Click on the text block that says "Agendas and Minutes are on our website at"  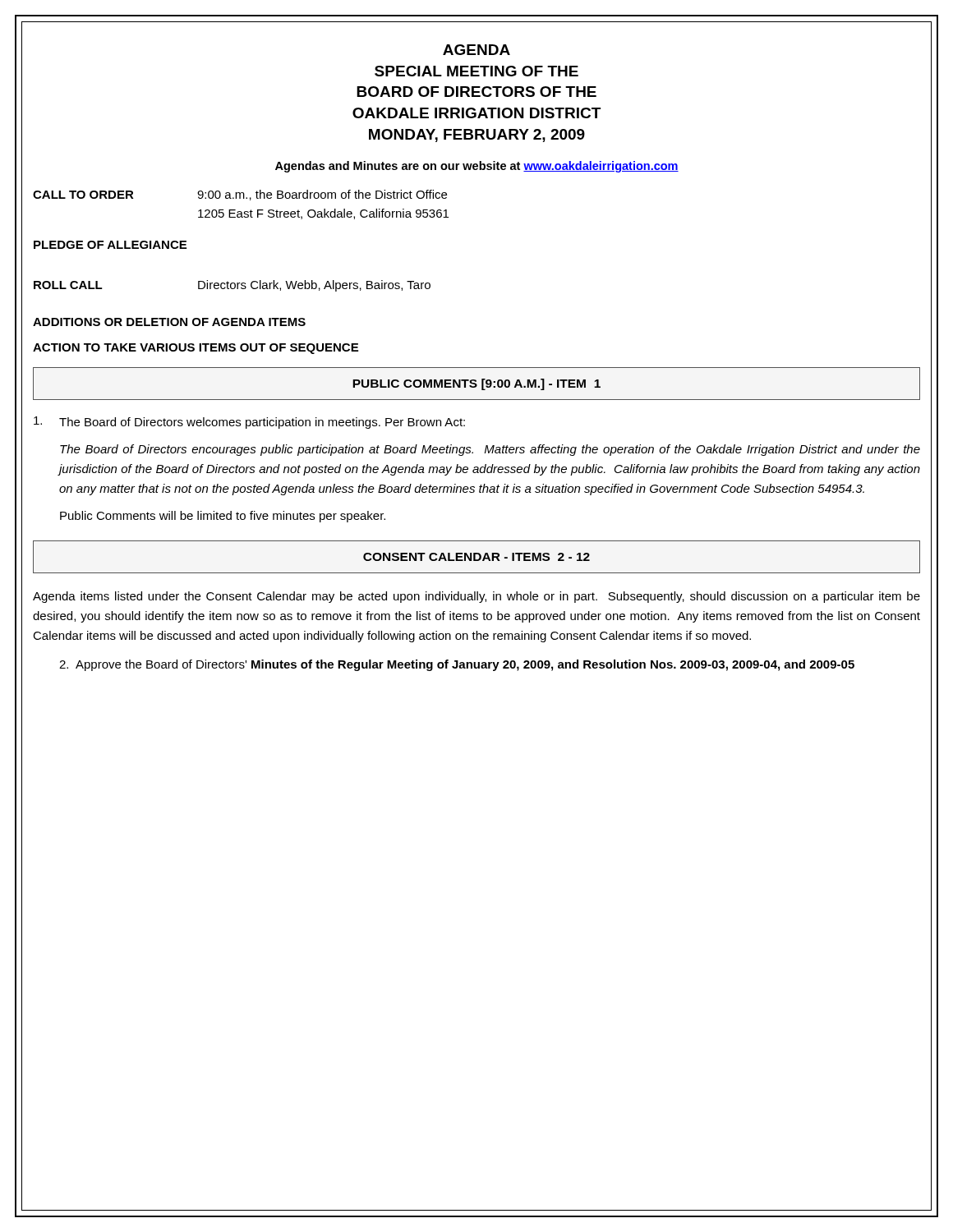tap(476, 166)
